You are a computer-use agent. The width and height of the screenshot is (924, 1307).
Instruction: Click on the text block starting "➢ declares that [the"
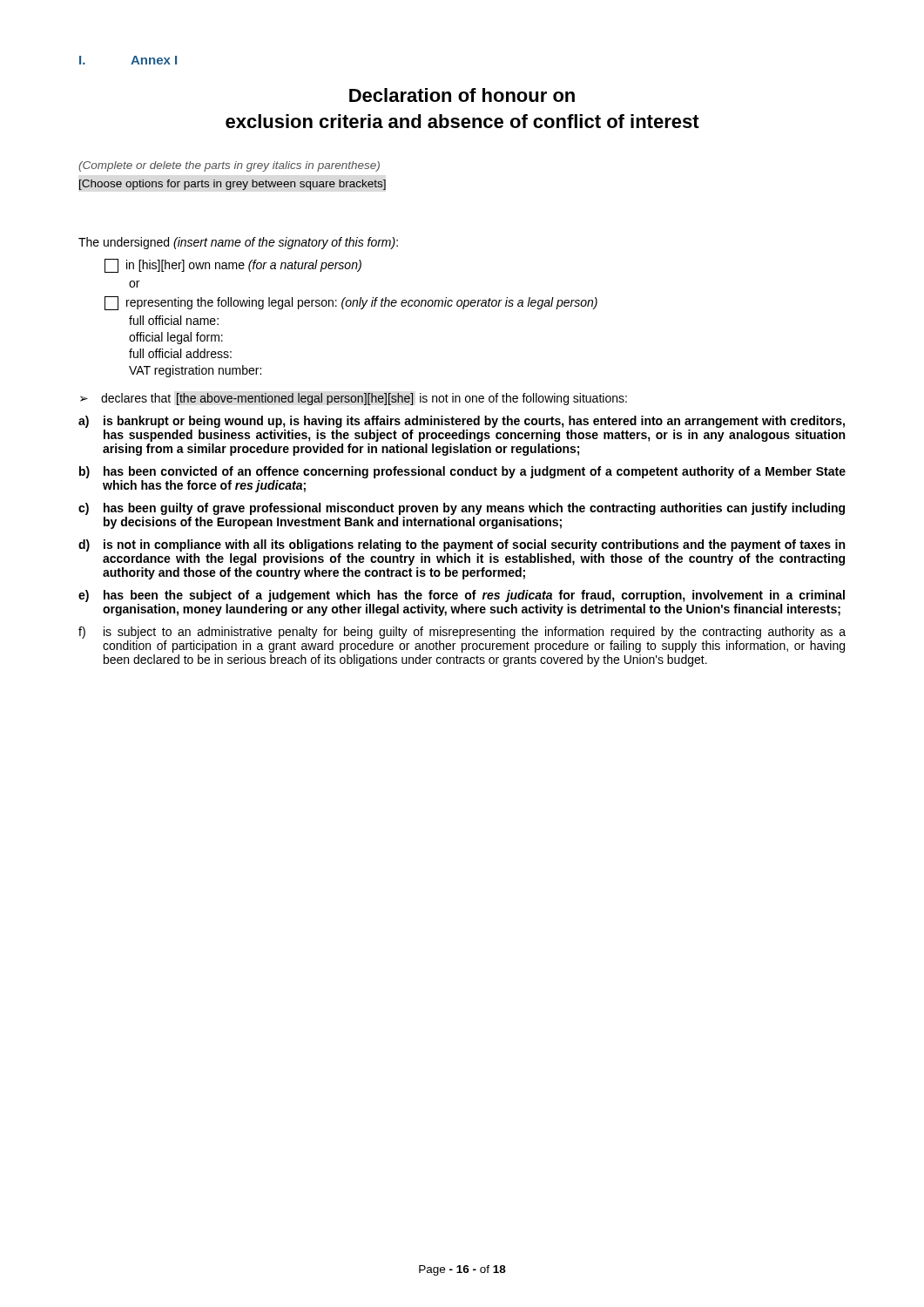point(353,399)
